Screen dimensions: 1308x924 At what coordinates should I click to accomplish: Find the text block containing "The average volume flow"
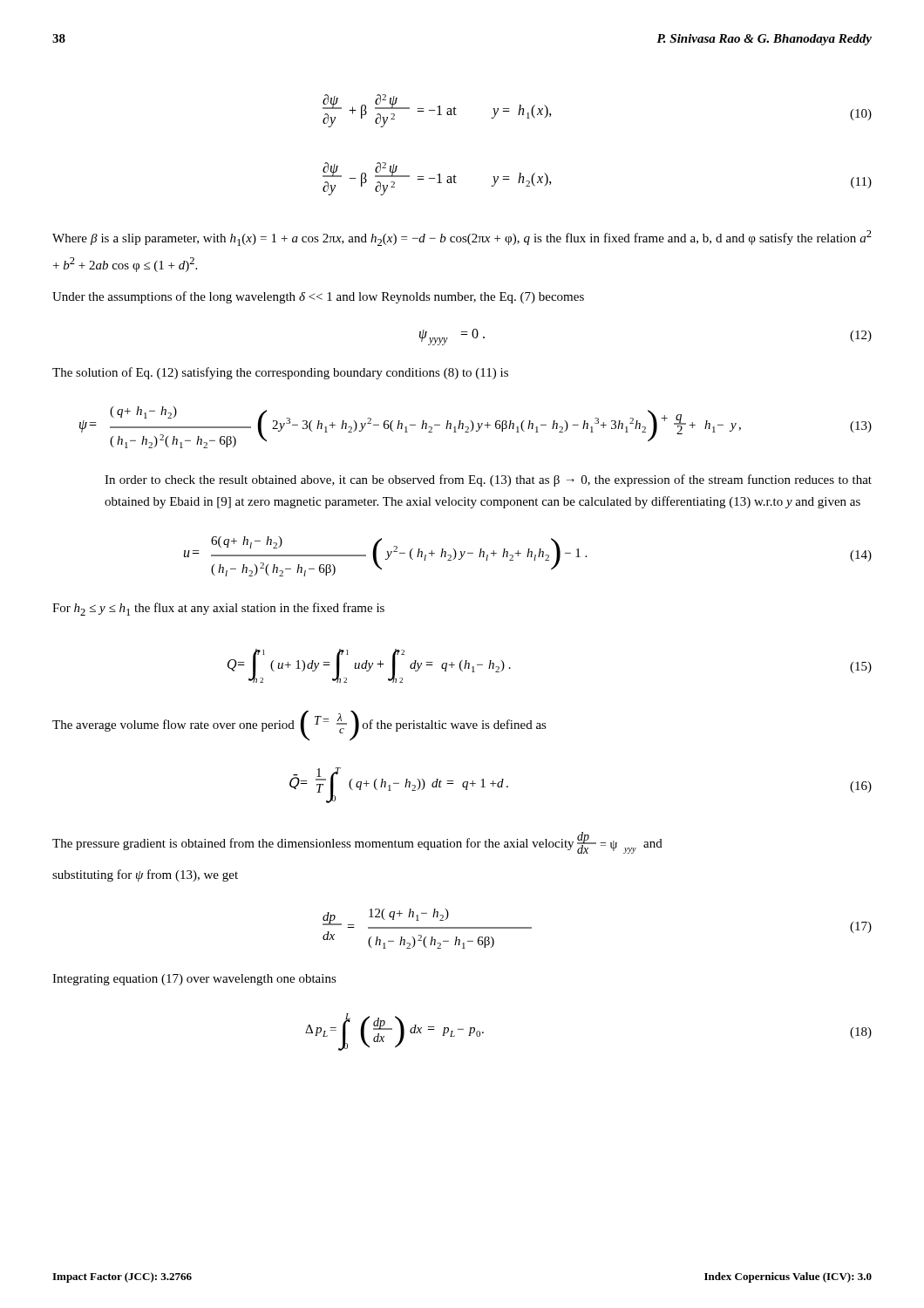click(x=299, y=726)
